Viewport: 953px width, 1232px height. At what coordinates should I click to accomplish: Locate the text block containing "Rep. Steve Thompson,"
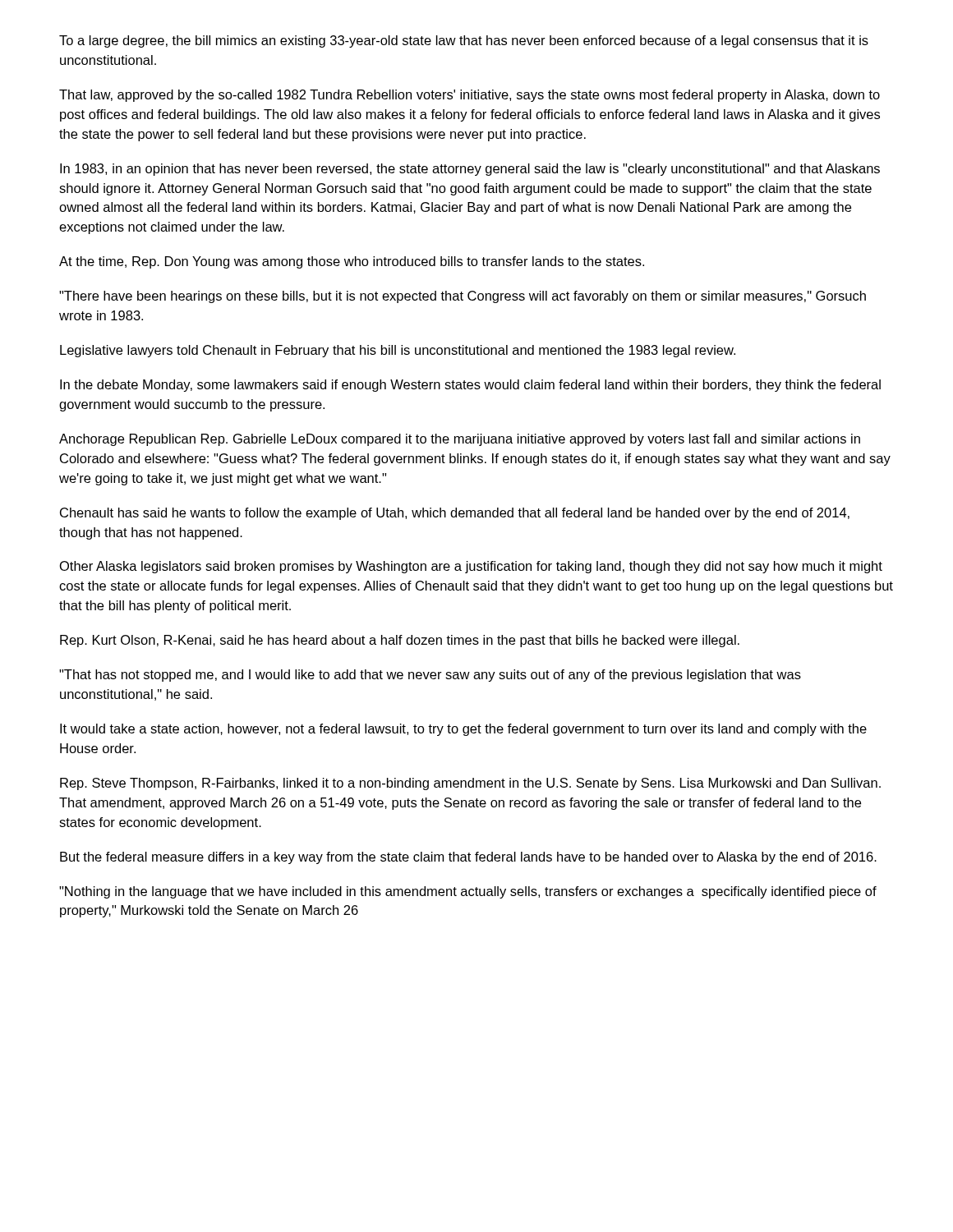(x=470, y=802)
